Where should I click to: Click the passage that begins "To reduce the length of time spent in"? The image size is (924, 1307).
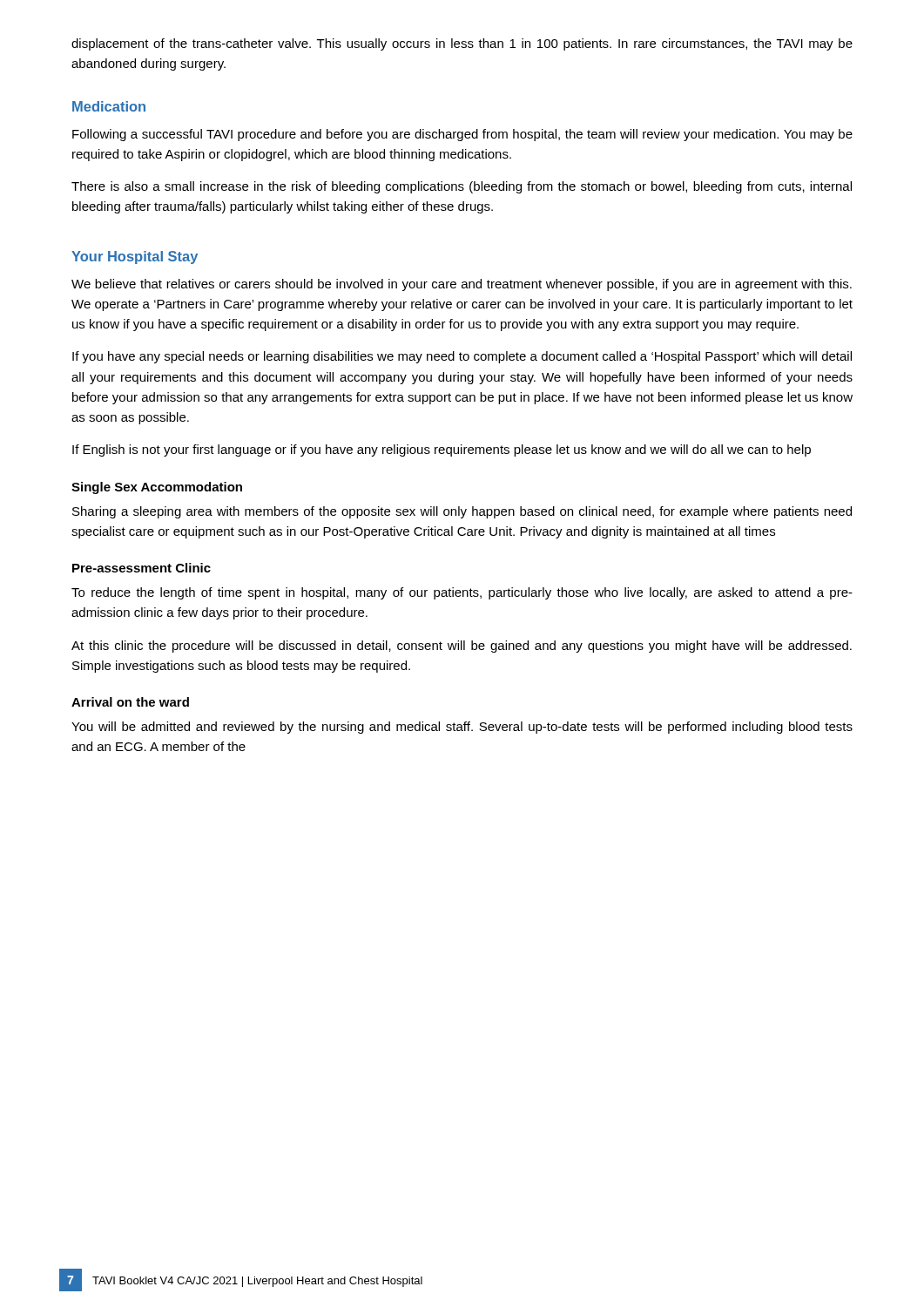462,602
